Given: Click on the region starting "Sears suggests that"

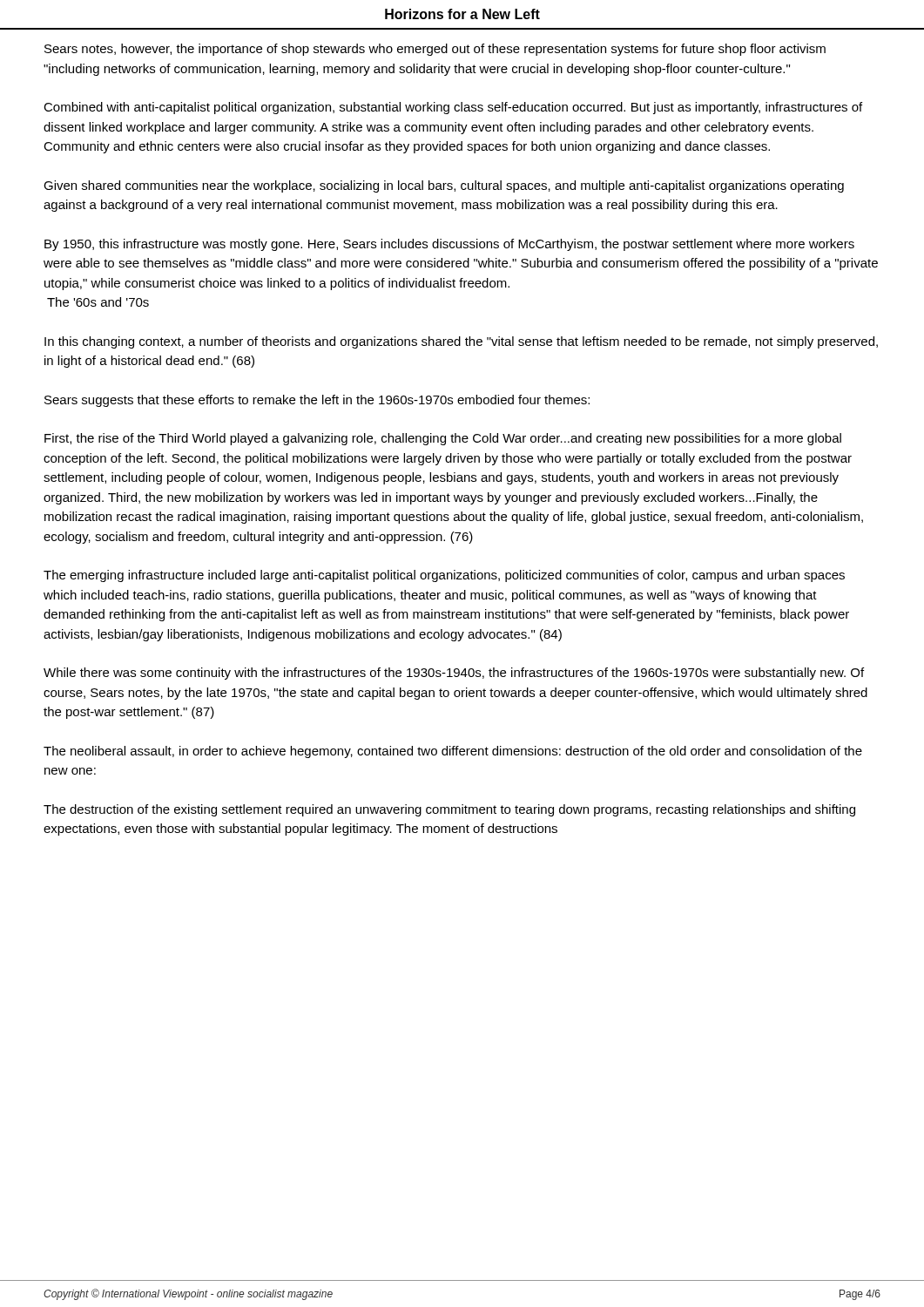Looking at the screenshot, I should coord(317,399).
